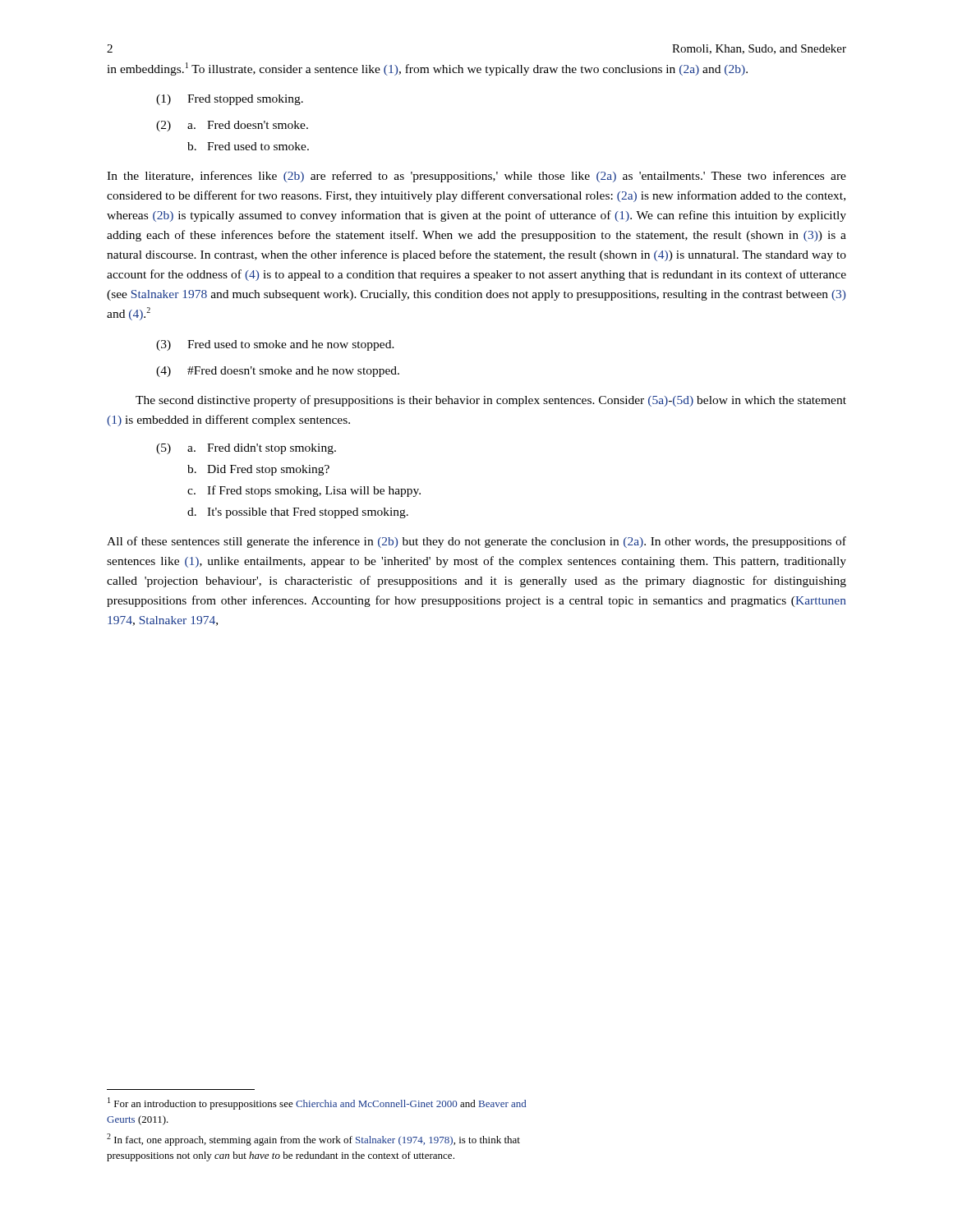This screenshot has width=953, height=1232.
Task: Locate the region starting "1 For an introduction"
Action: click(317, 1110)
